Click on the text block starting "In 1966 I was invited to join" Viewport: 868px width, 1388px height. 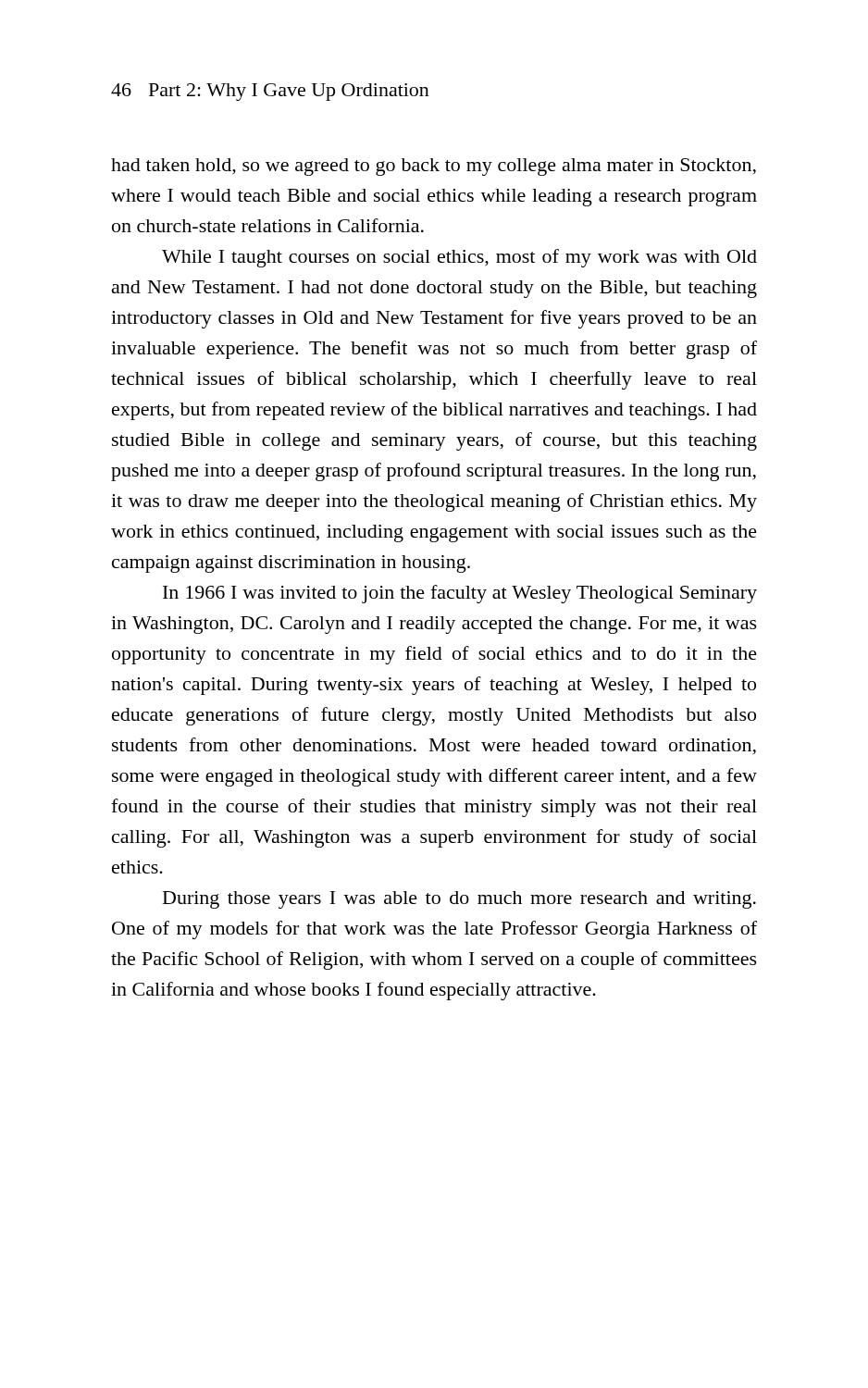tap(434, 729)
